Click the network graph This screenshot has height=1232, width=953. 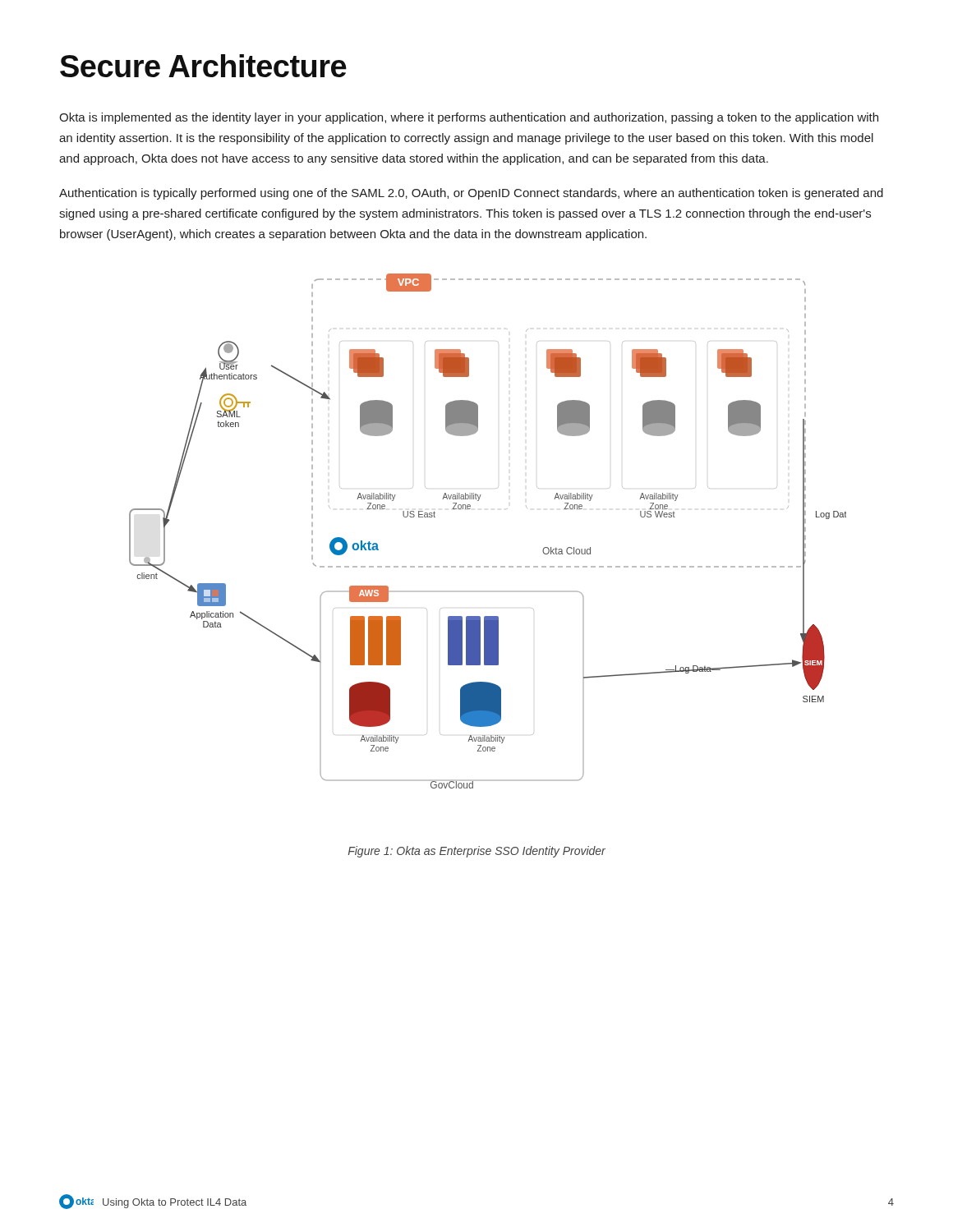click(x=476, y=552)
